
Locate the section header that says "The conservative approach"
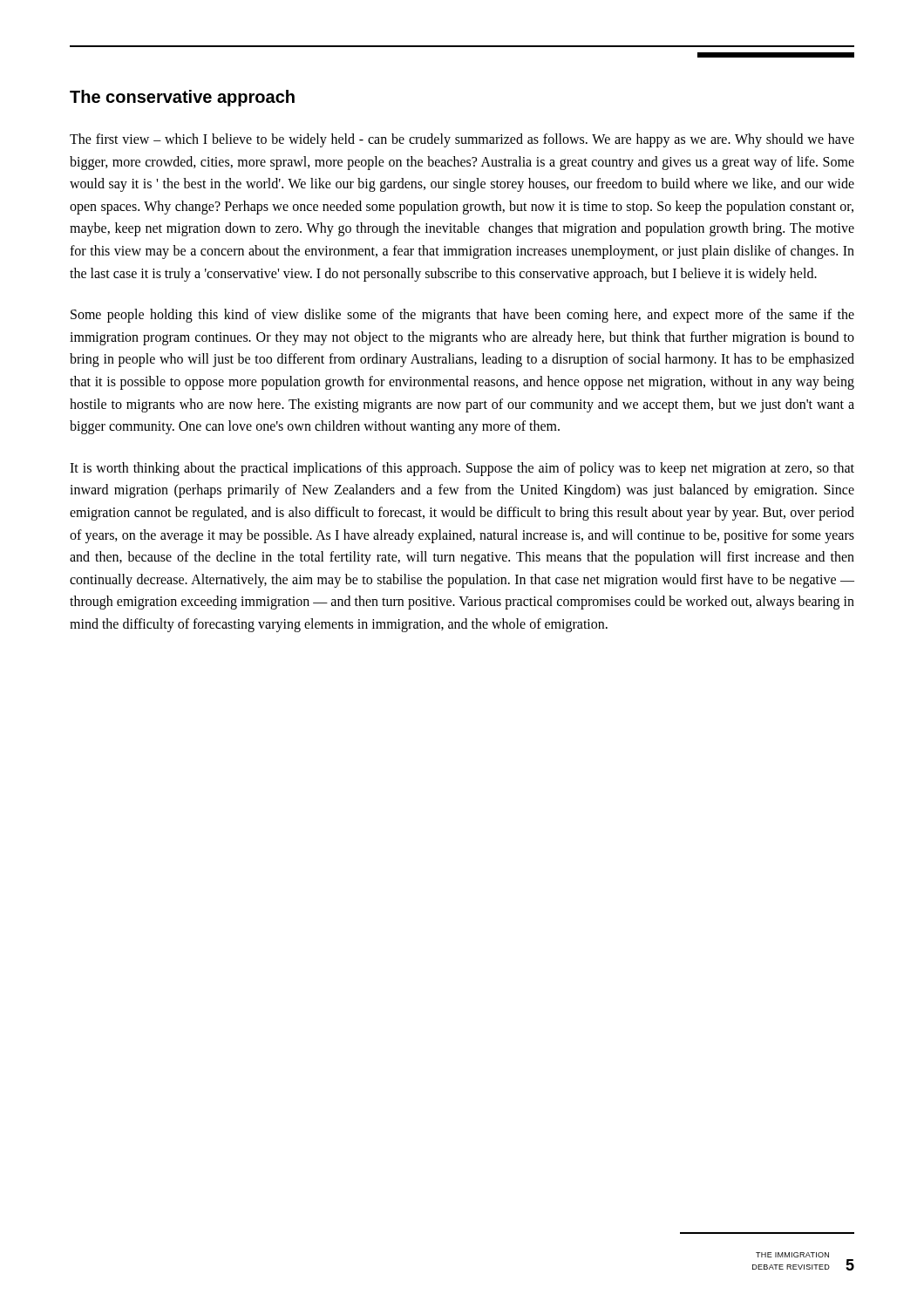point(183,97)
